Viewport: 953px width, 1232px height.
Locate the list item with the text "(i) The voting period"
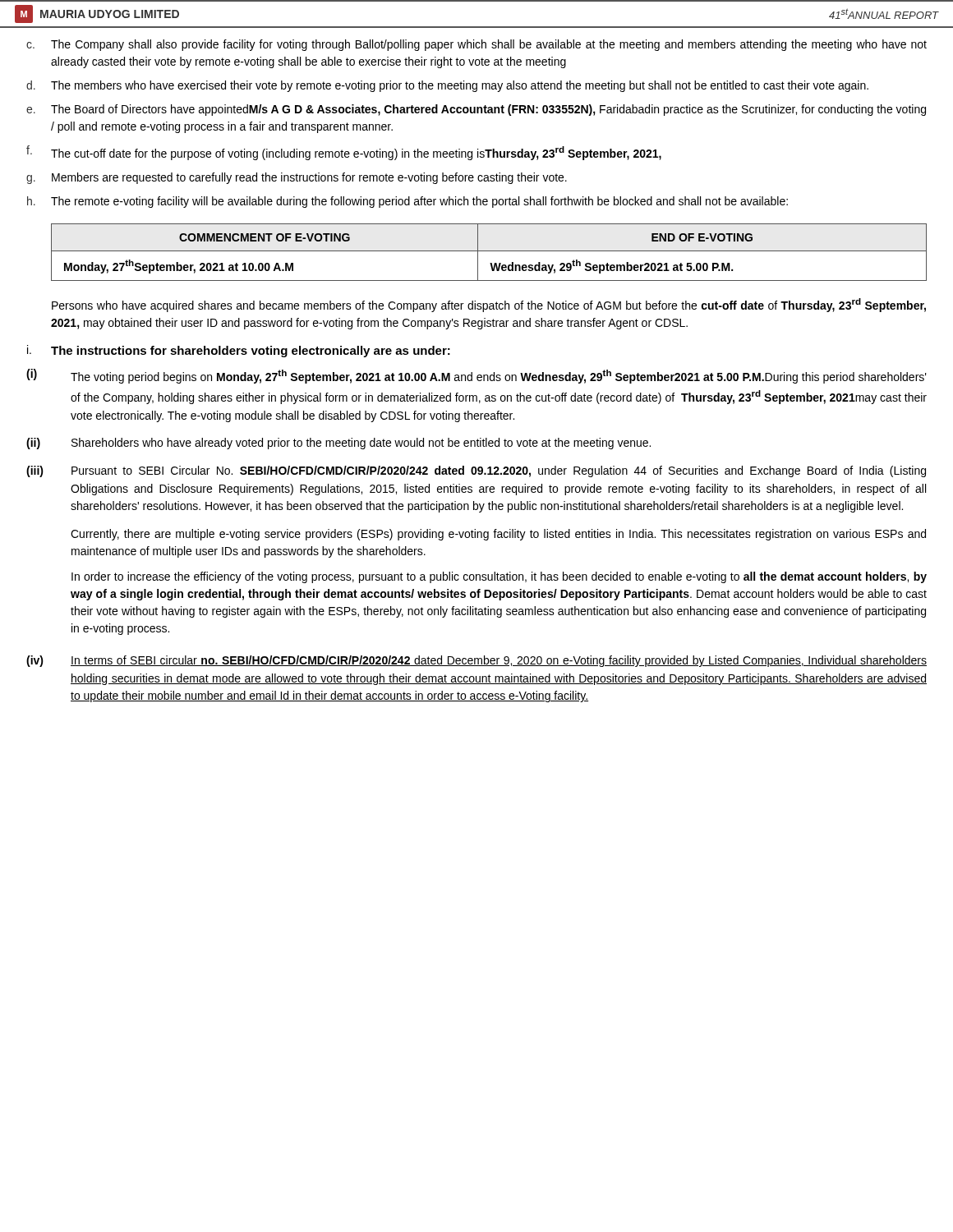(476, 395)
